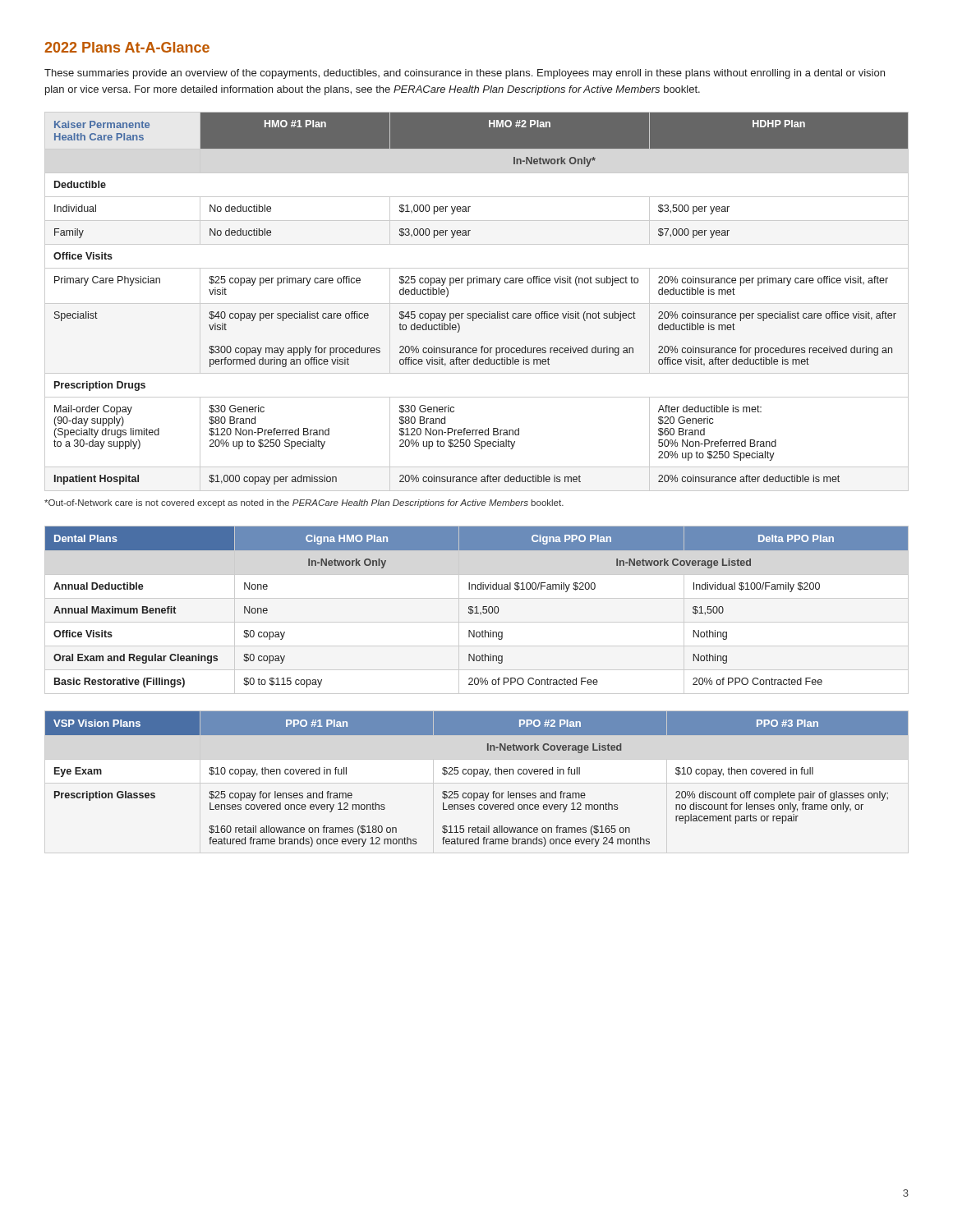Click on the table containing "$30 Generic $80 Brand"

[476, 301]
